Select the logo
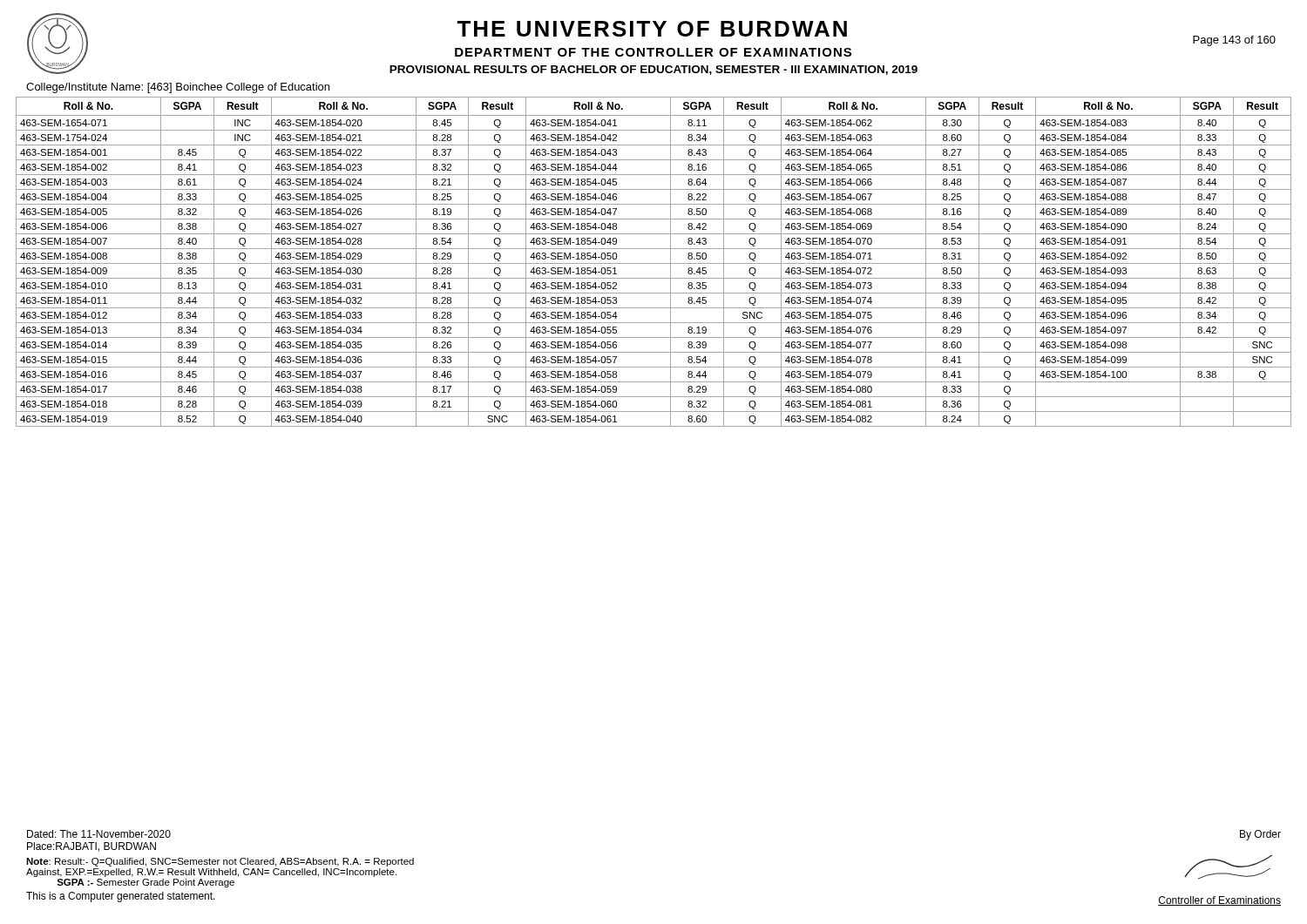1307x924 pixels. (x=58, y=44)
